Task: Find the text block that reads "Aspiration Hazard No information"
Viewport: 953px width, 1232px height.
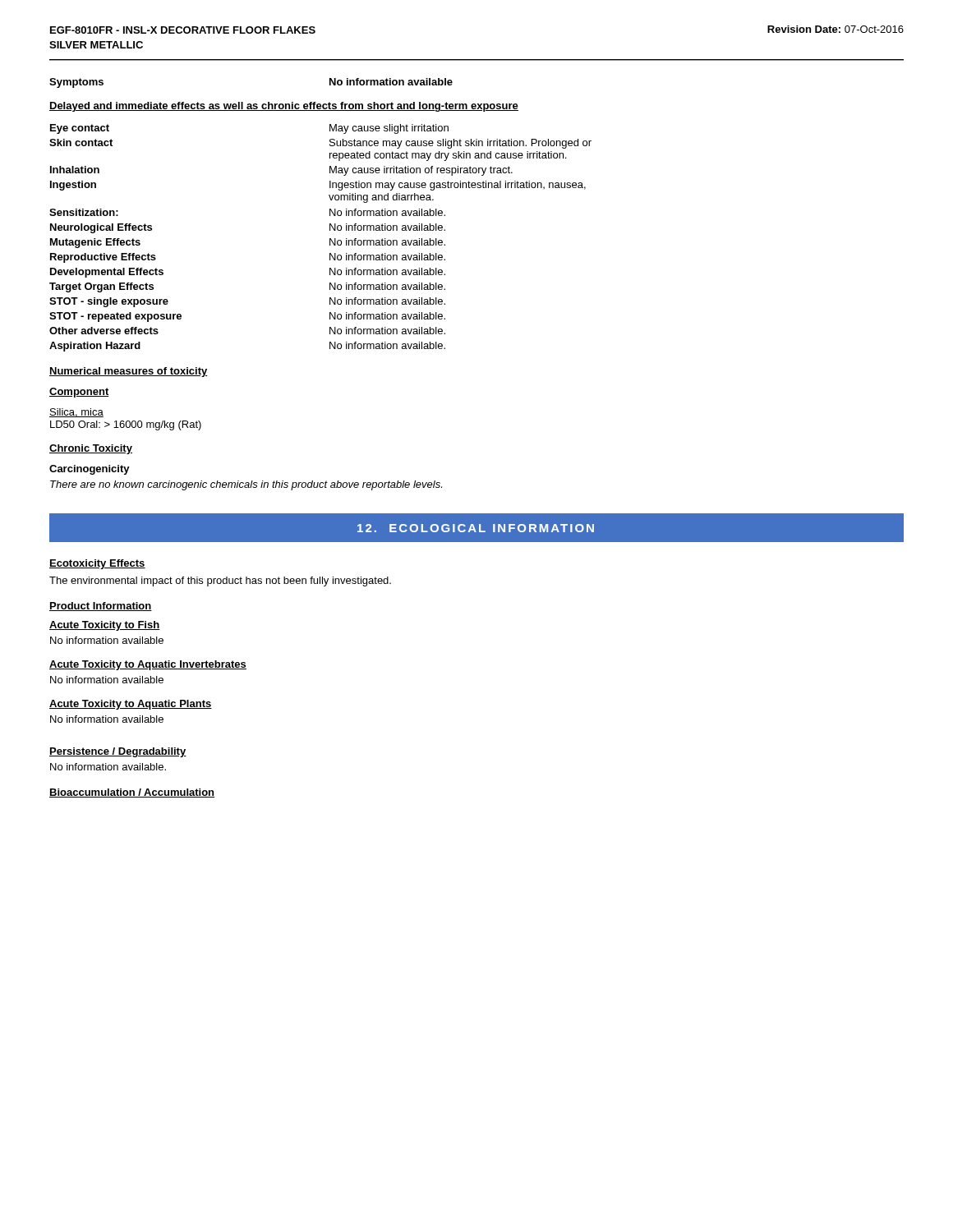Action: [92, 348]
